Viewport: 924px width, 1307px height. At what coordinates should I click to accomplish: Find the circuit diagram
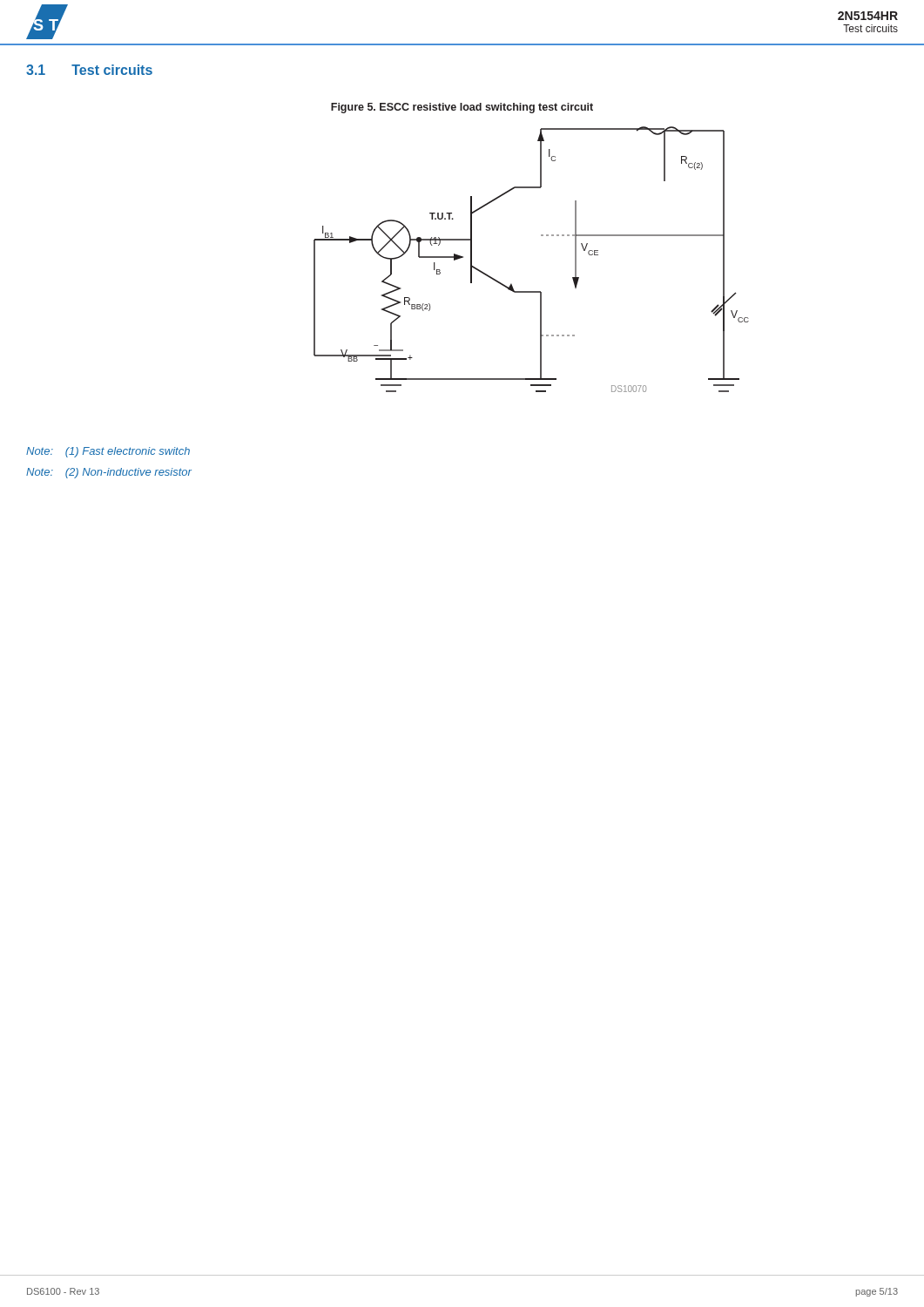click(462, 280)
